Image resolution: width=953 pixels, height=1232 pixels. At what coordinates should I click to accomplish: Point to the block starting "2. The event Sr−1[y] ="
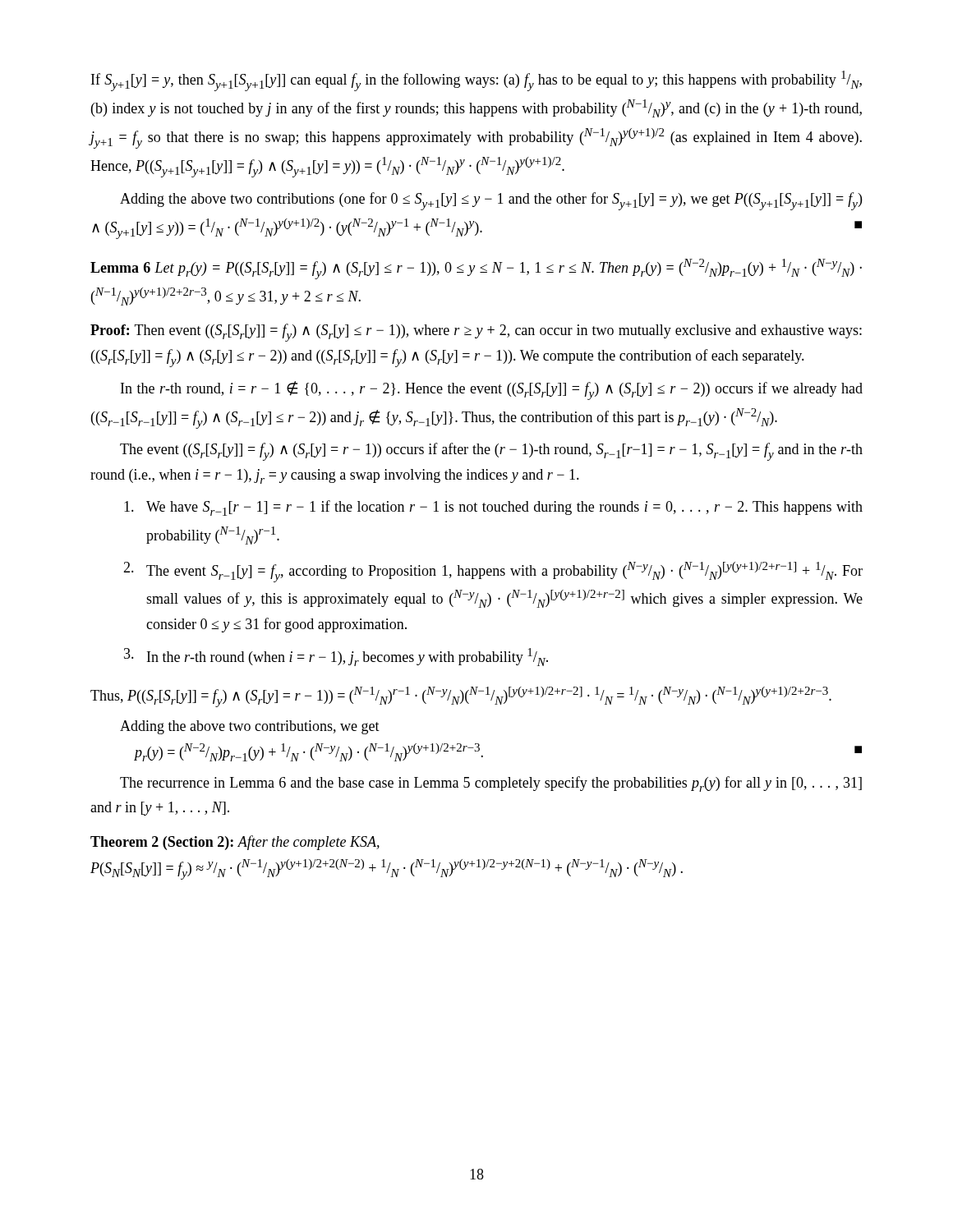[x=493, y=597]
